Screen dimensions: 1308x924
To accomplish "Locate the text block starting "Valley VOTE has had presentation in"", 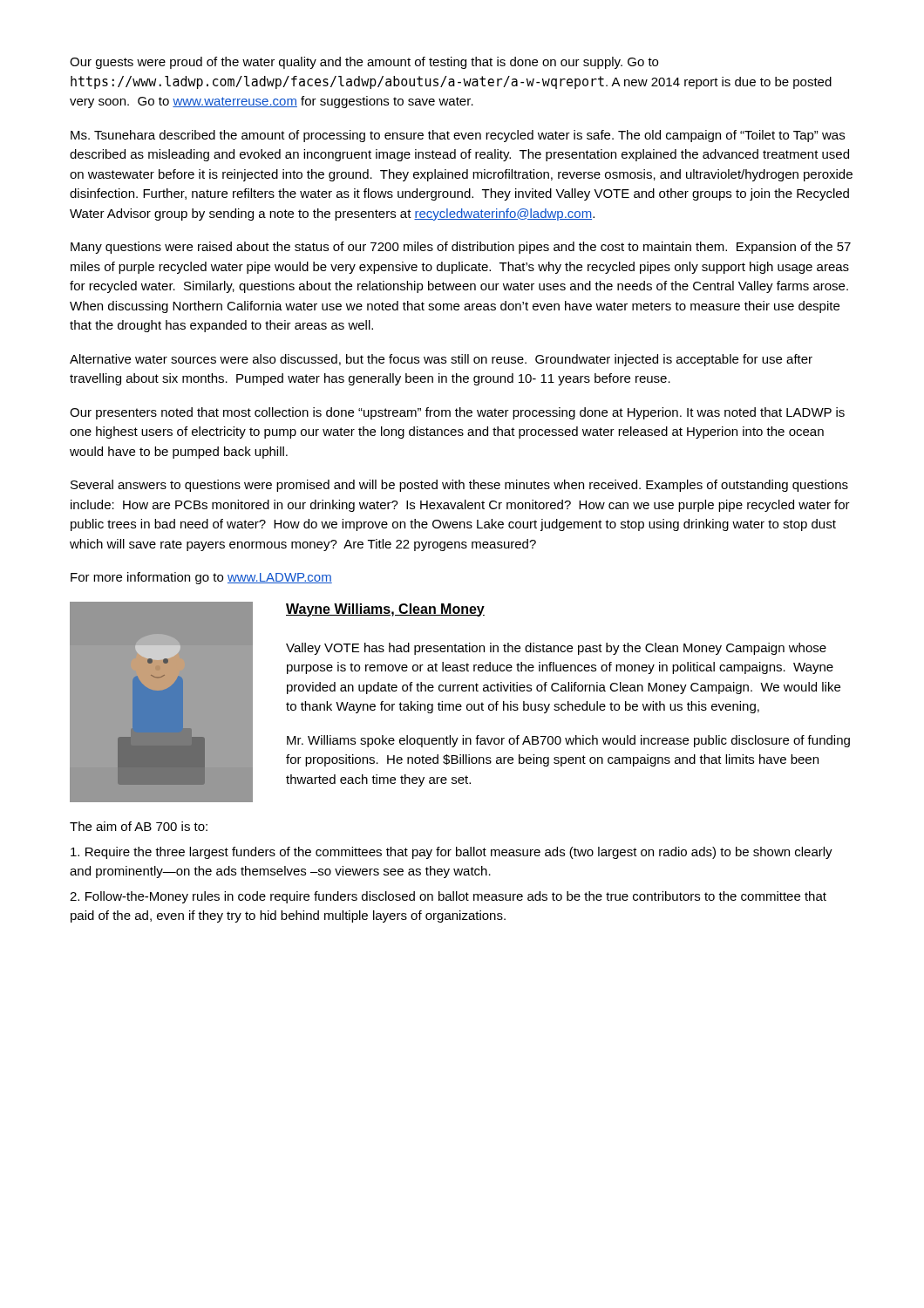I will (x=563, y=676).
